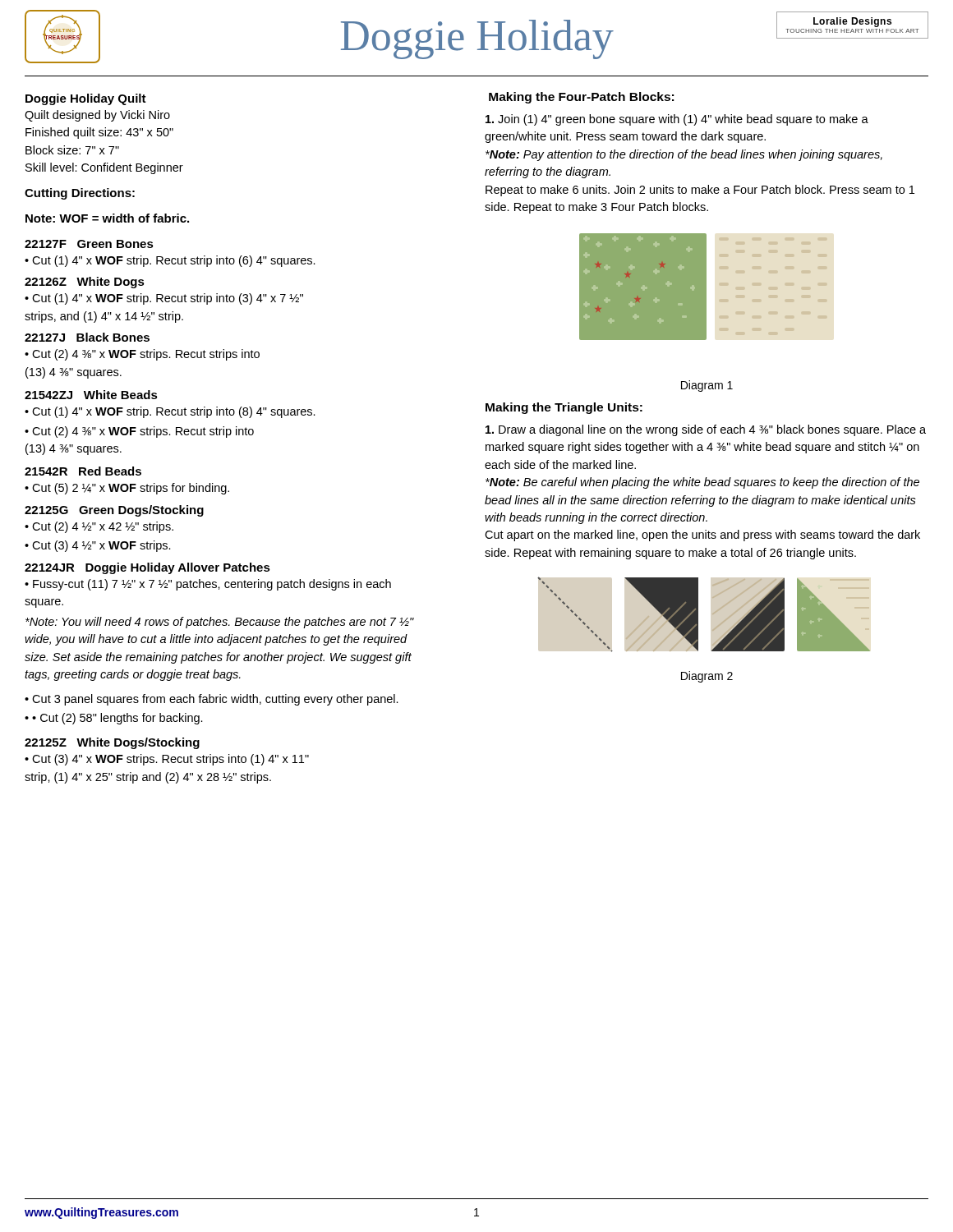Click on the text block that says "Quilt designed by Vicki Niro"
This screenshot has height=1232, width=953.
(x=104, y=141)
